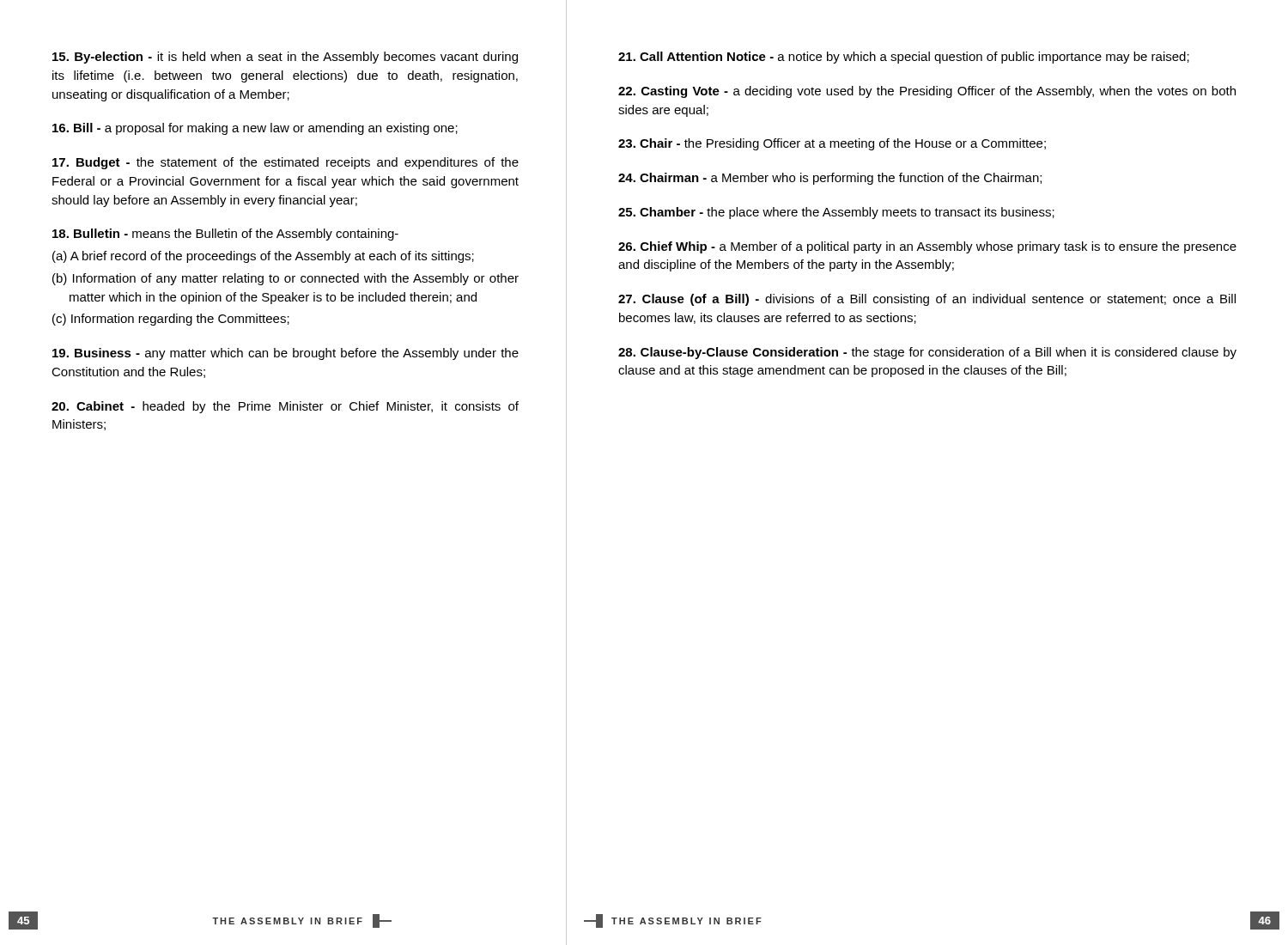Find the list item that reads "24. Chairman - a Member who is performing"
1288x945 pixels.
pyautogui.click(x=927, y=178)
